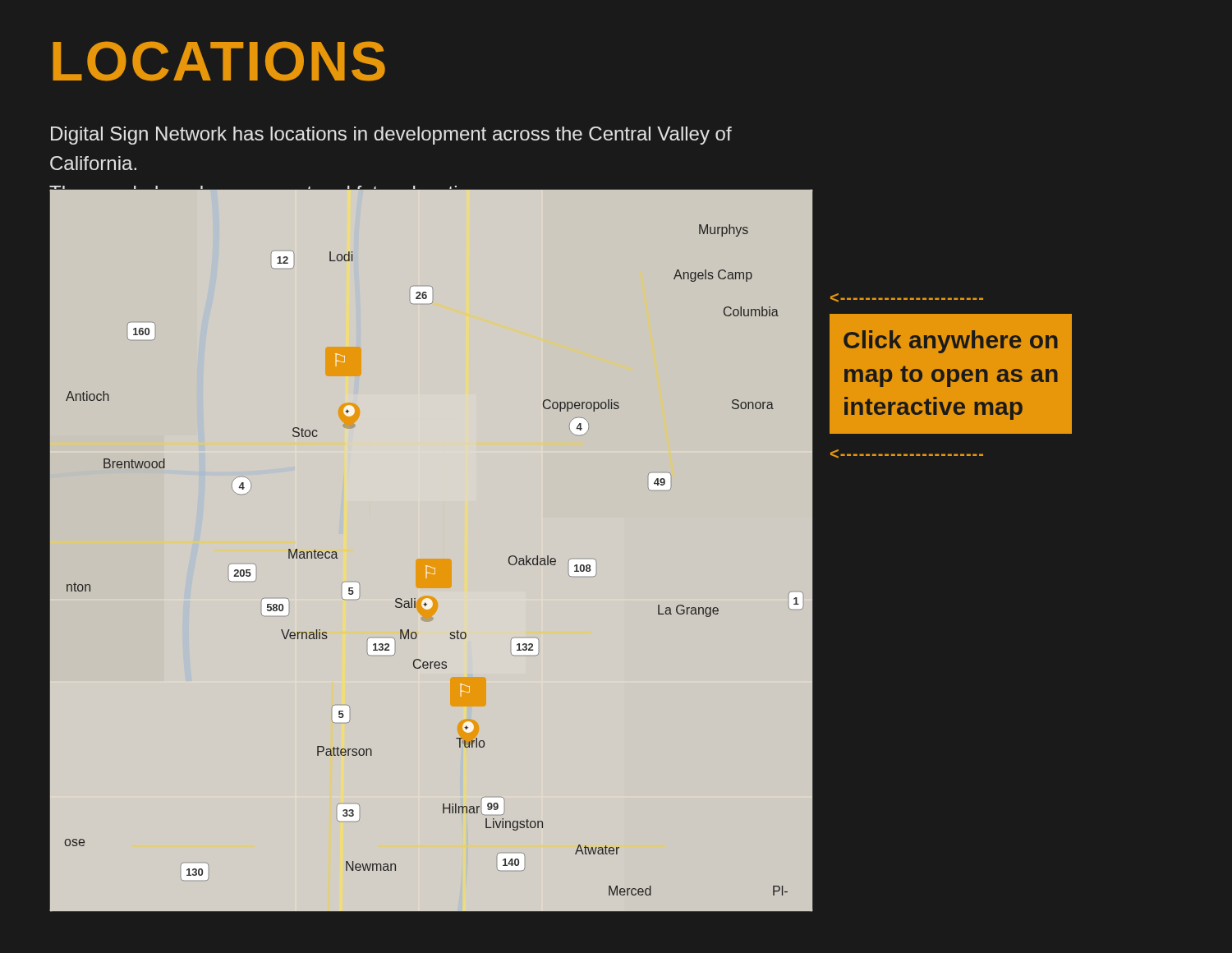Locate the map

(x=431, y=550)
